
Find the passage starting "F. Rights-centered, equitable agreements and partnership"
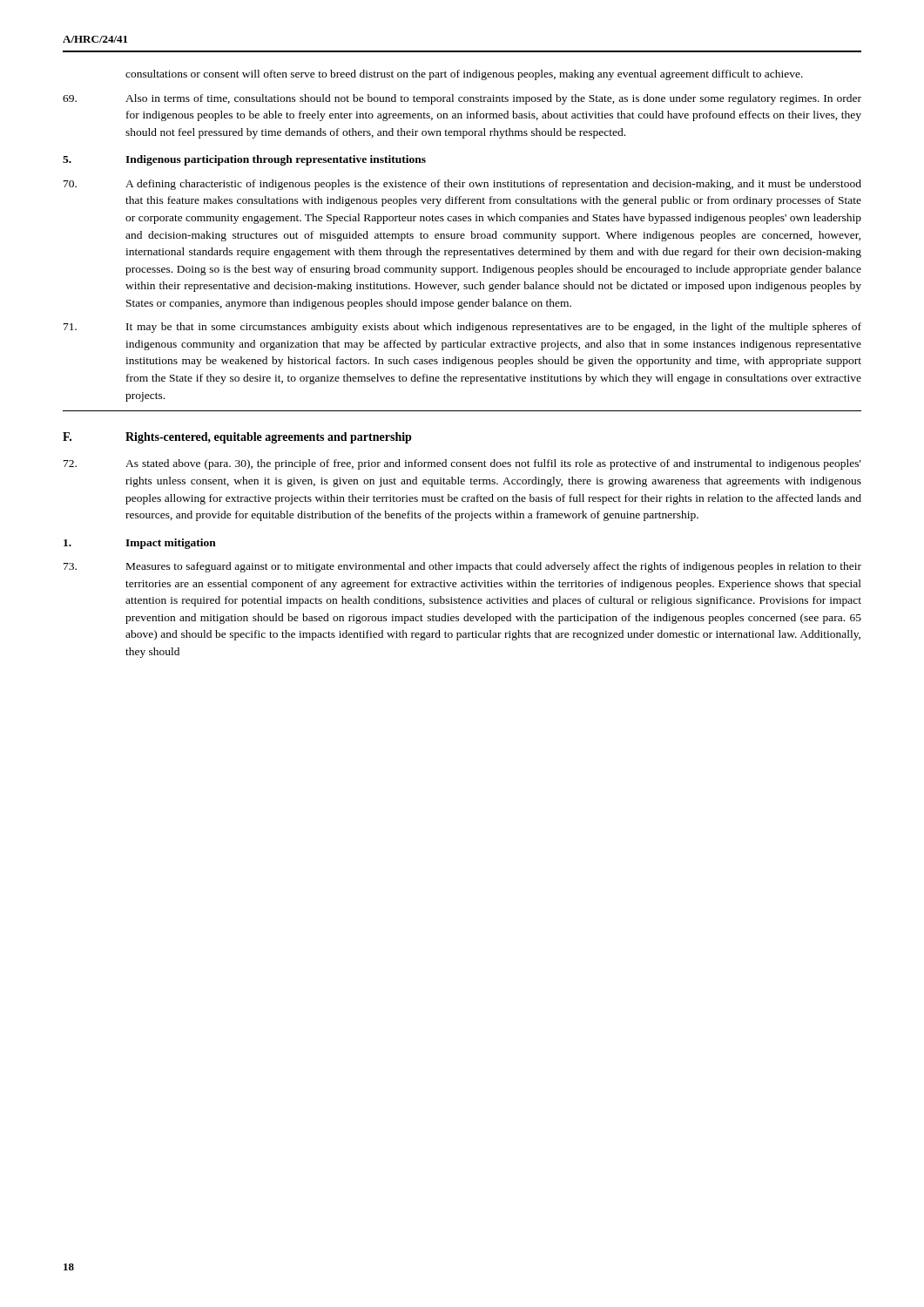pos(237,438)
